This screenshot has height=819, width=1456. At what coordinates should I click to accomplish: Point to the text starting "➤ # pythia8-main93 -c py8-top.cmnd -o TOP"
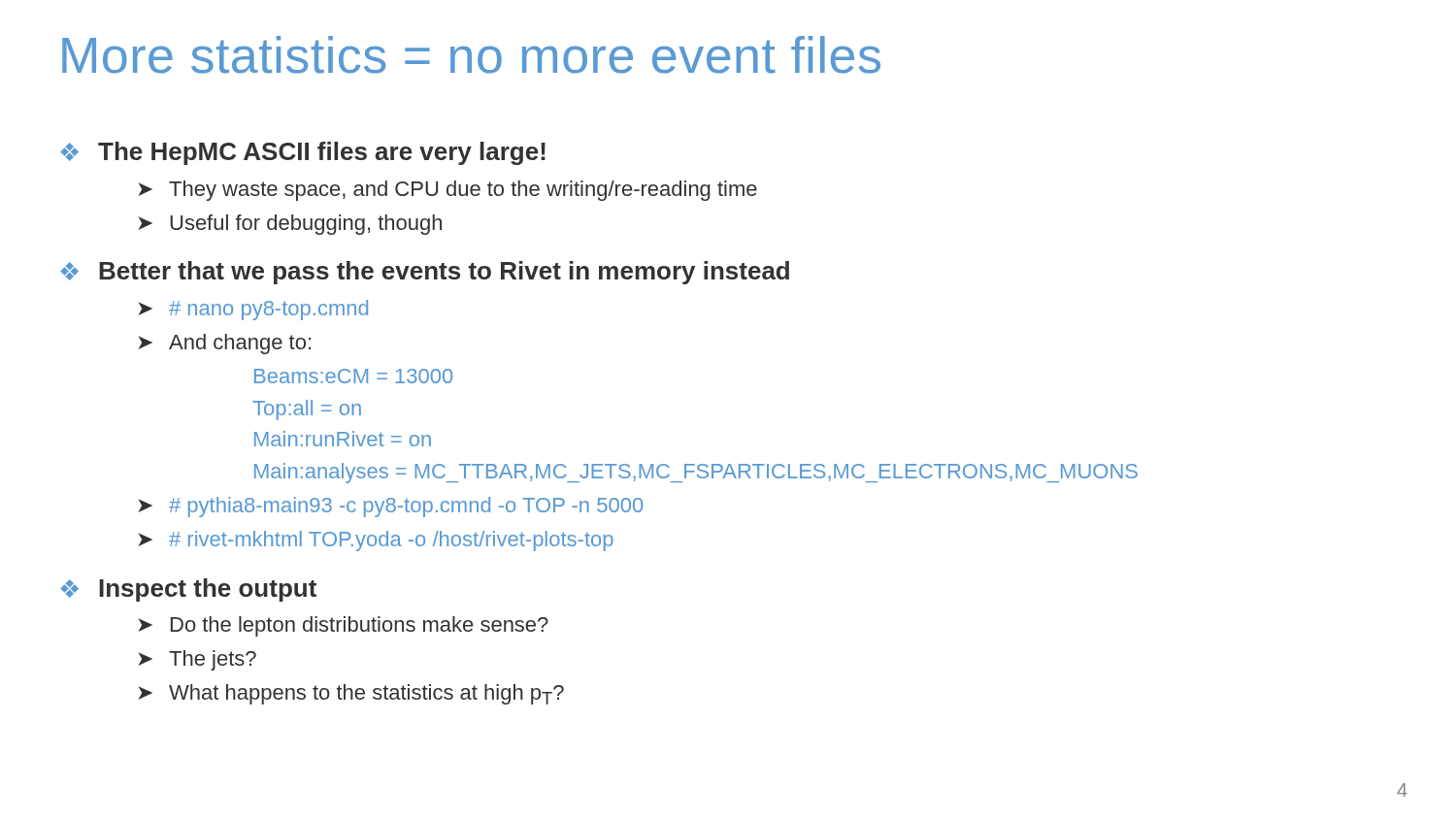[390, 506]
